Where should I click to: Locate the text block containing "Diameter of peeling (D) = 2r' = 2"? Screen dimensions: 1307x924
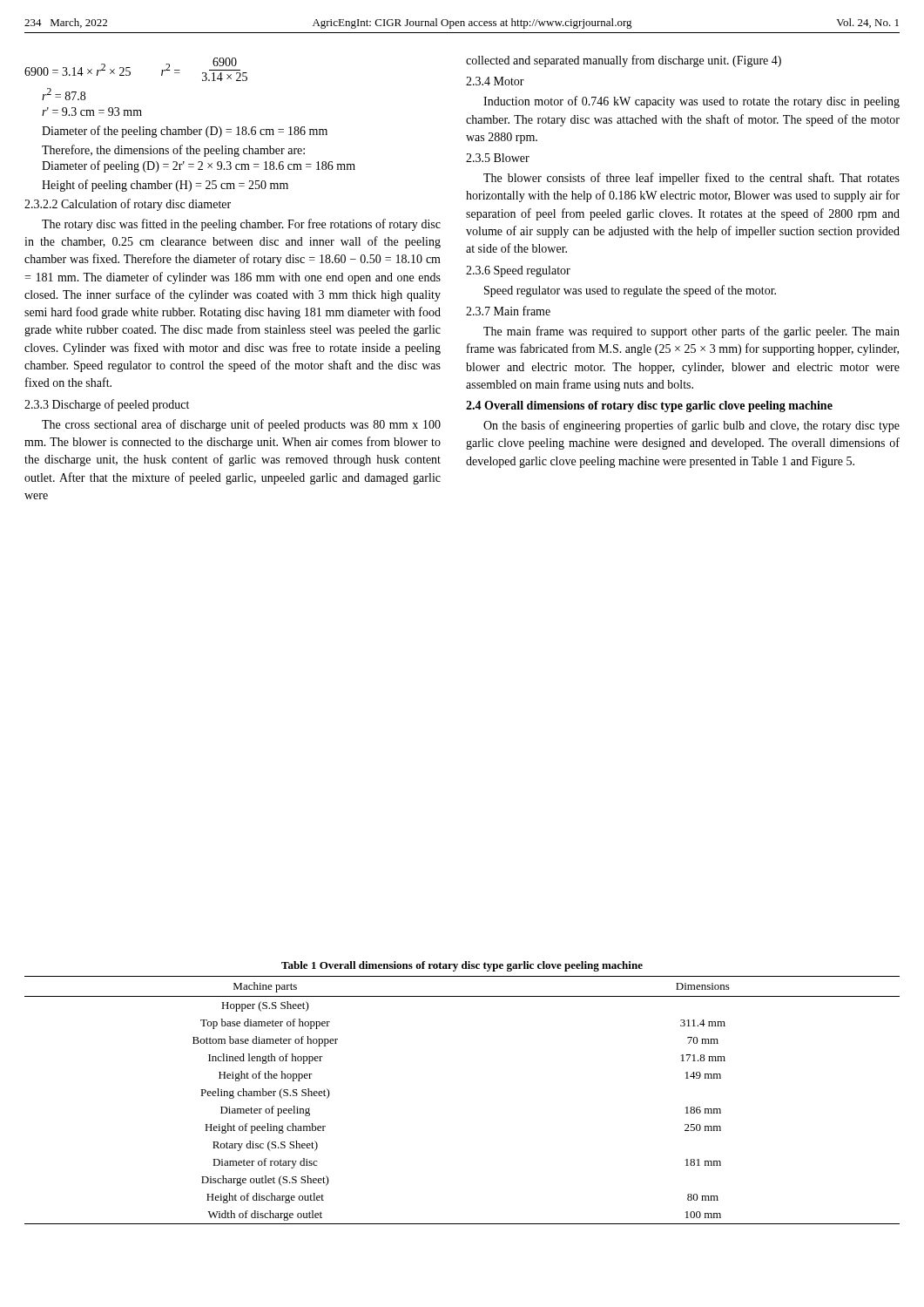[x=241, y=166]
